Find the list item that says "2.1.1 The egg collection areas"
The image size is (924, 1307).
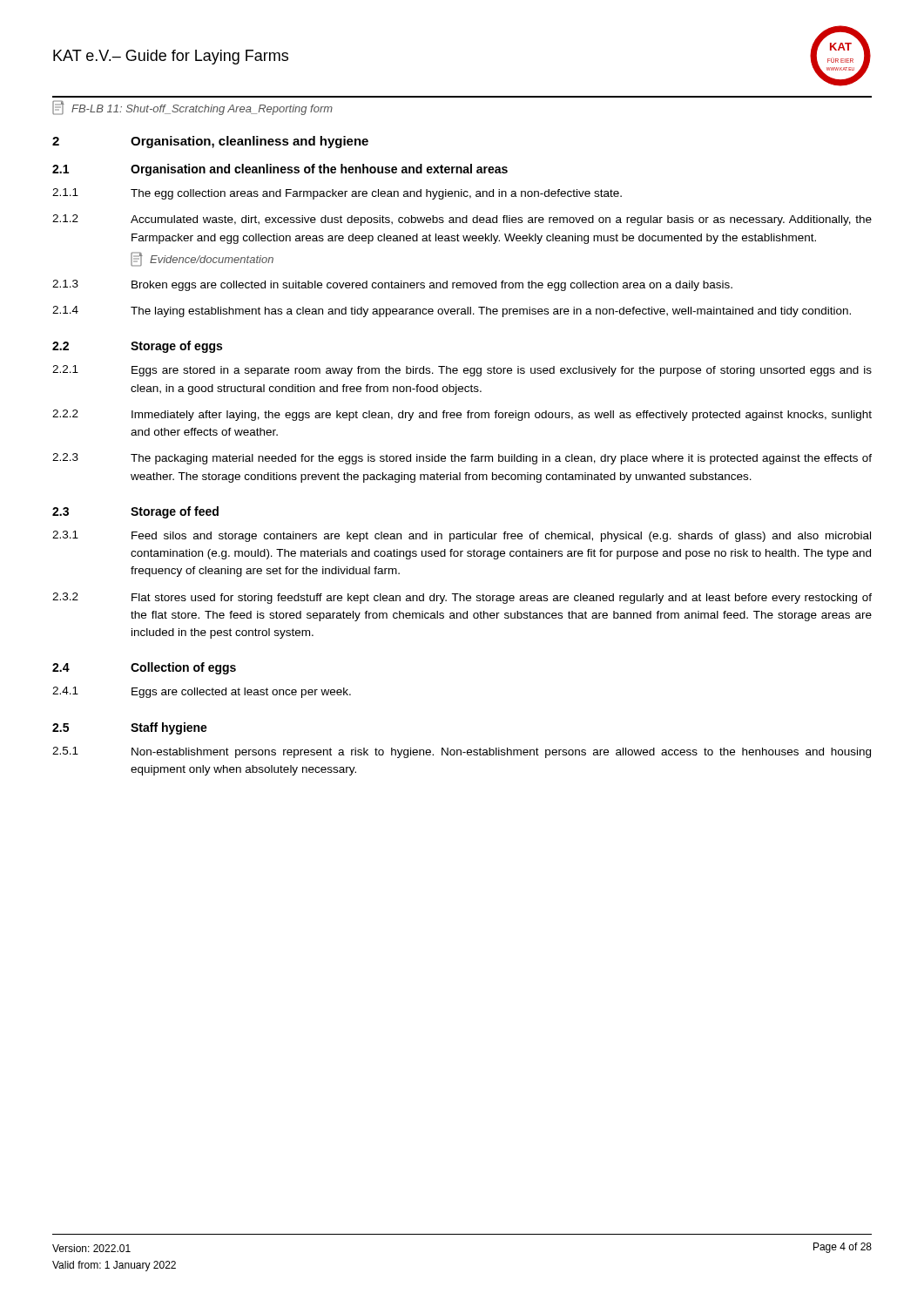click(462, 194)
